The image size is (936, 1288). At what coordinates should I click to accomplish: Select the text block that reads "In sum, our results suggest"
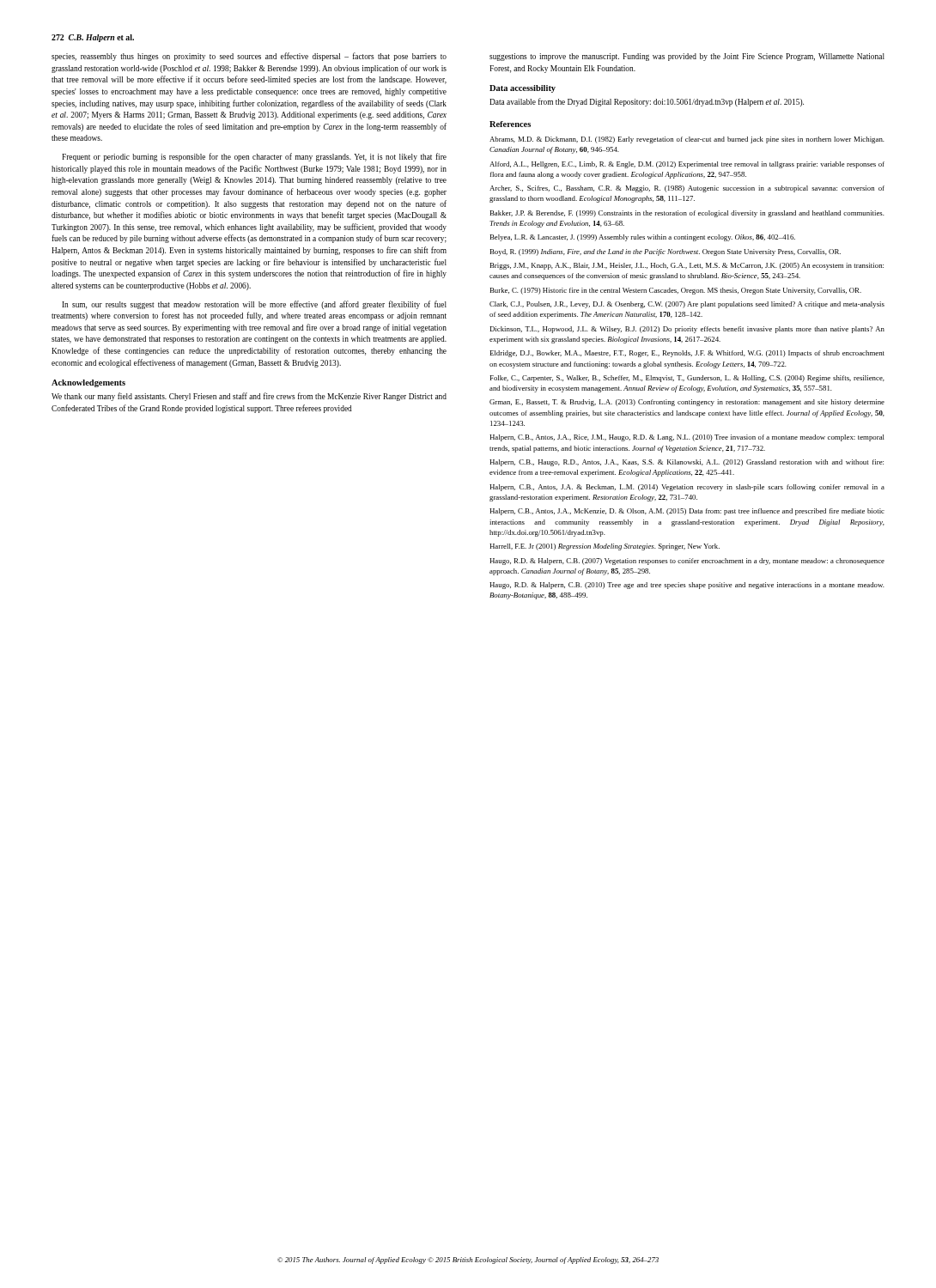coord(249,334)
